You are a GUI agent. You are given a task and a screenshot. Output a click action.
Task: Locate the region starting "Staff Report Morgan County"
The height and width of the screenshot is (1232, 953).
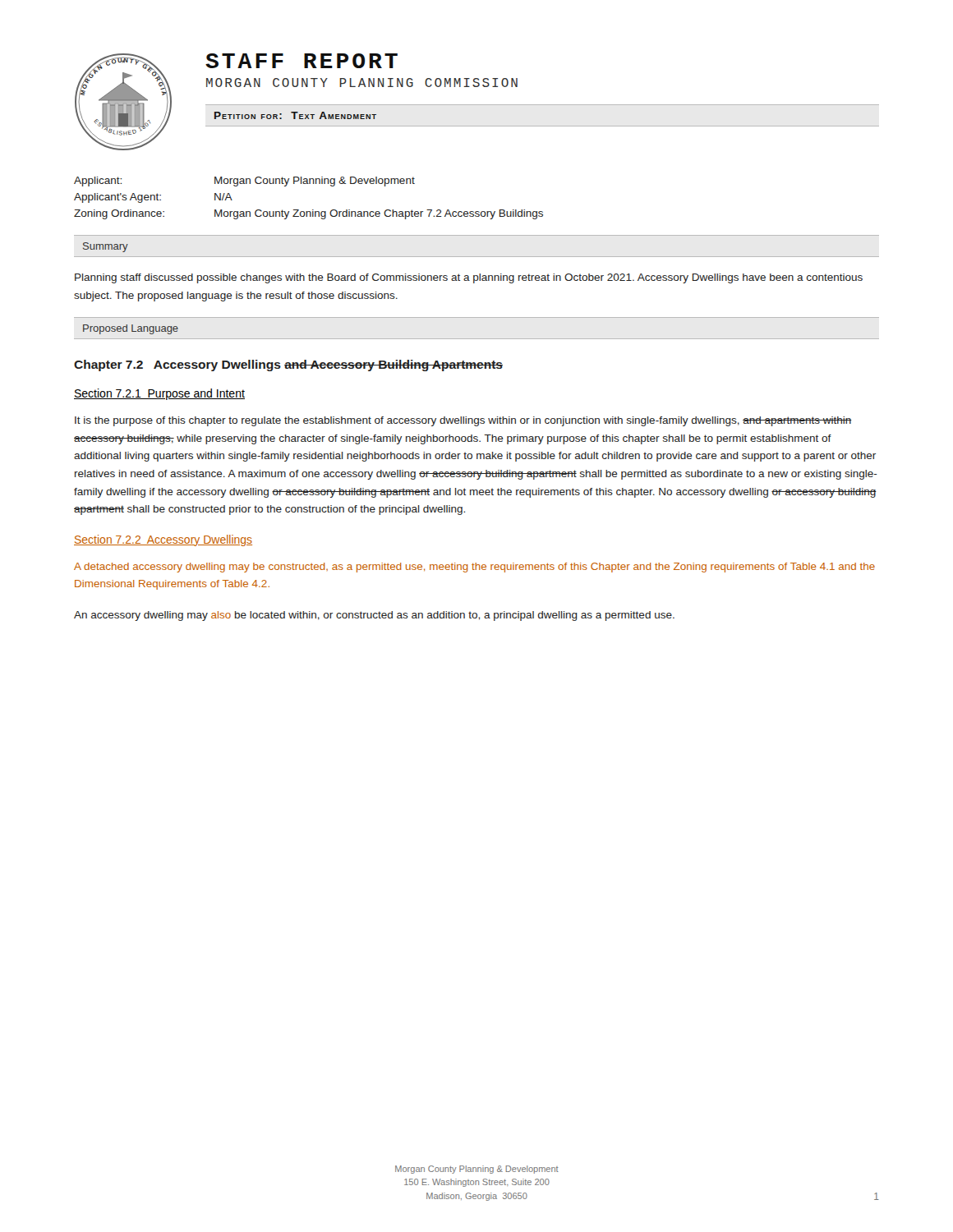(x=363, y=70)
